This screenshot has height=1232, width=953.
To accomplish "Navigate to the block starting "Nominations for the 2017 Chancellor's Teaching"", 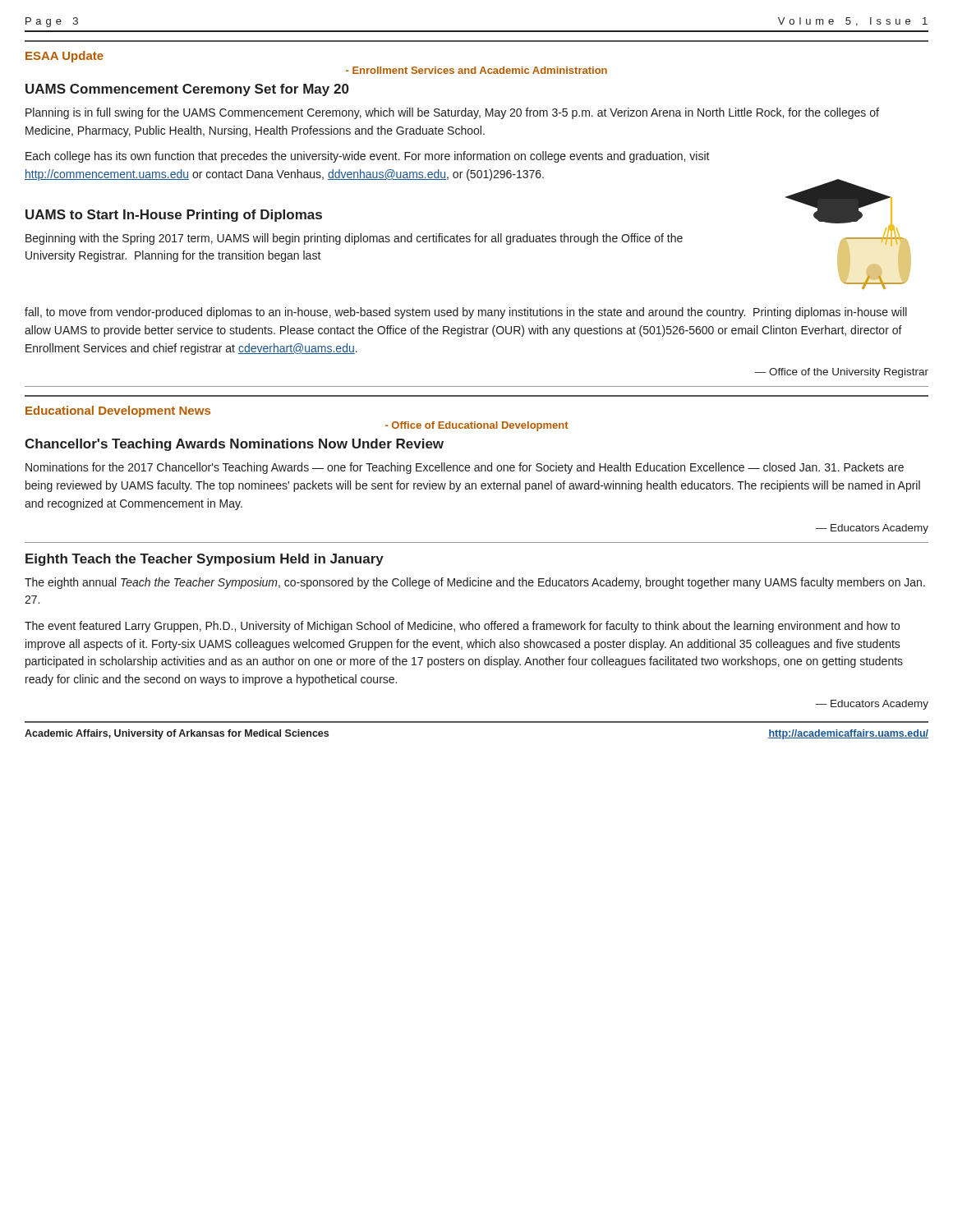I will tap(473, 486).
